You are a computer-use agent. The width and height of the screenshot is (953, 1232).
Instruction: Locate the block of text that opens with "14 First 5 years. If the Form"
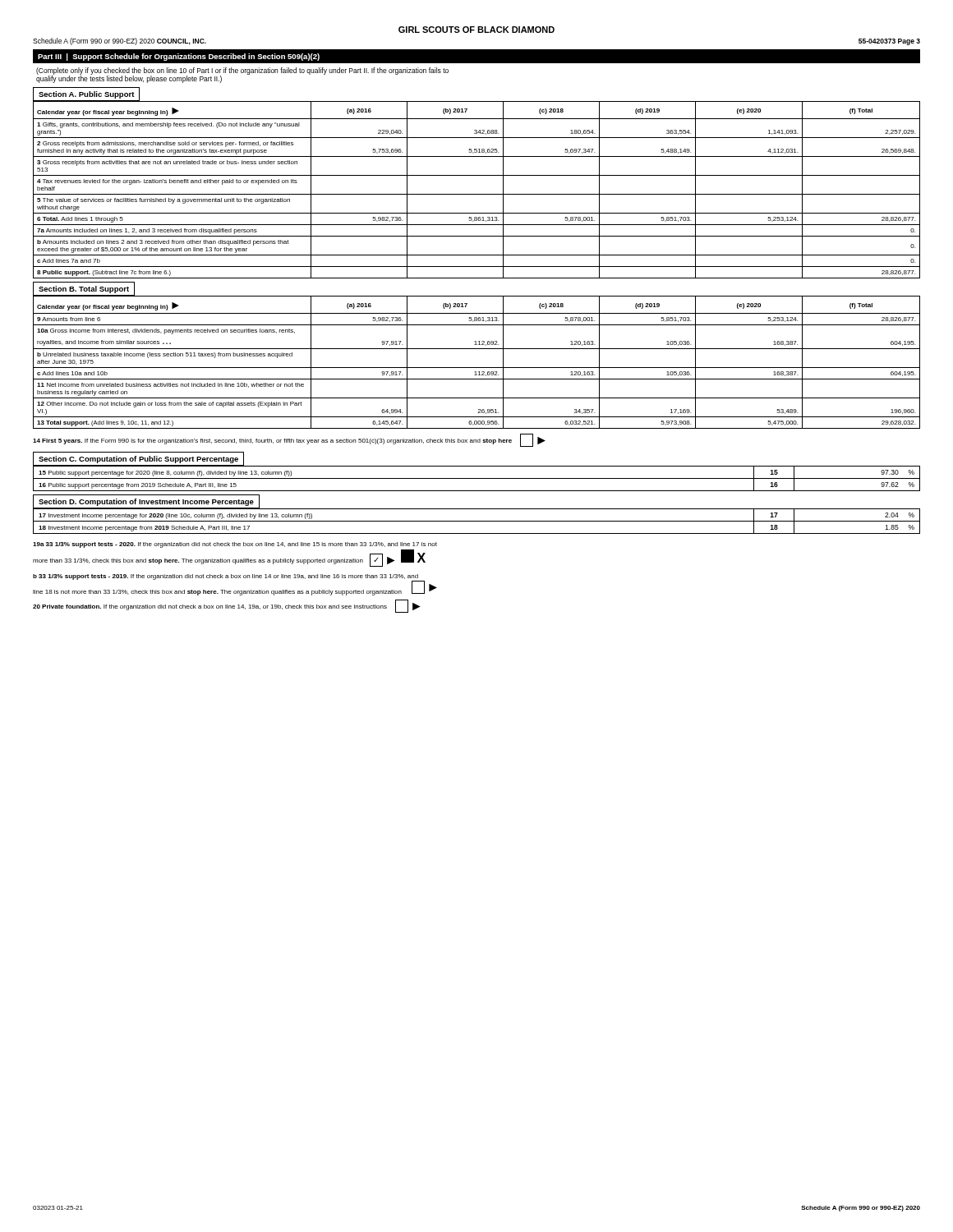pyautogui.click(x=290, y=440)
